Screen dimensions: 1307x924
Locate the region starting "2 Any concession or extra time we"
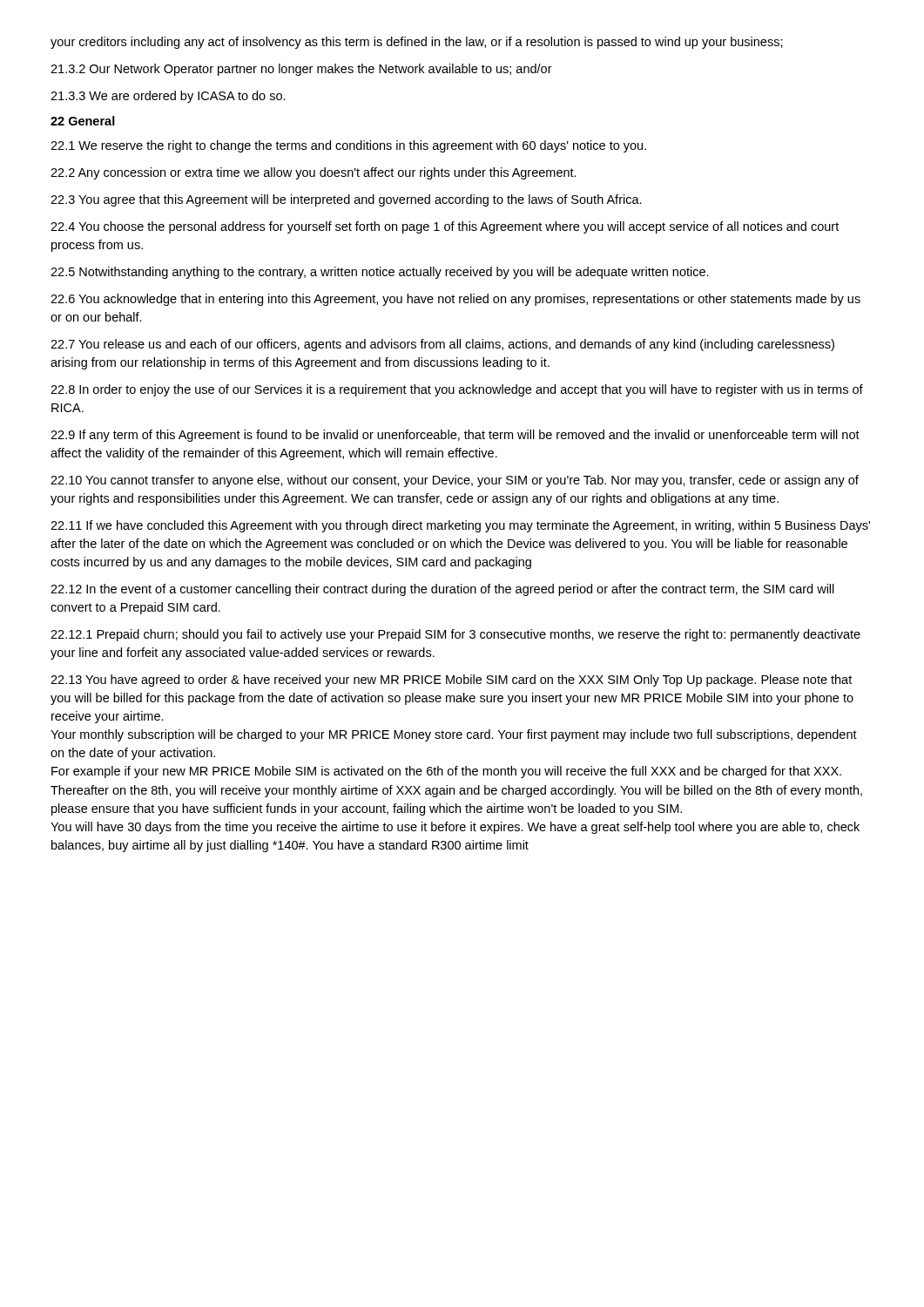[x=314, y=173]
